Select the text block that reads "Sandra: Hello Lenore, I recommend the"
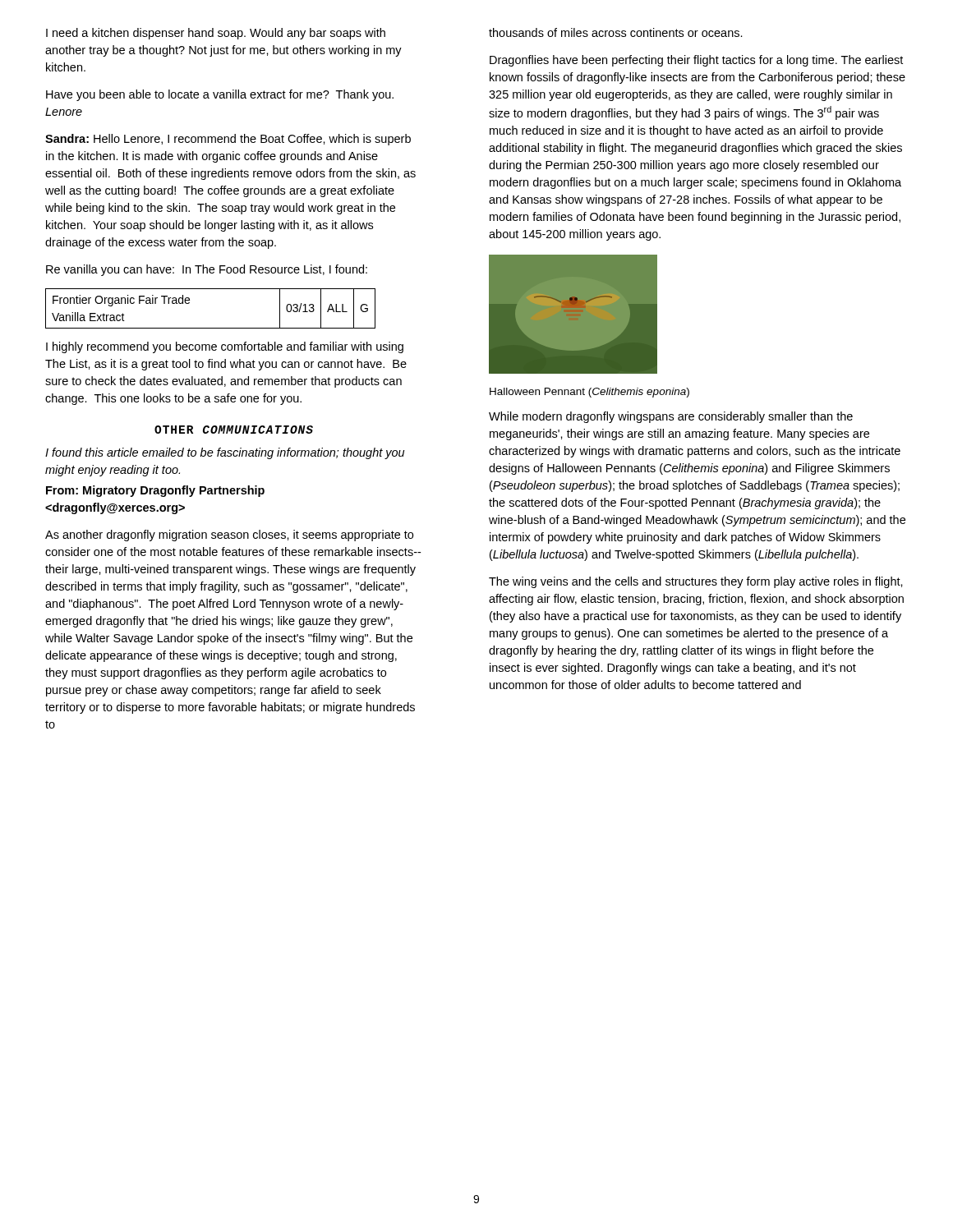953x1232 pixels. tap(231, 191)
